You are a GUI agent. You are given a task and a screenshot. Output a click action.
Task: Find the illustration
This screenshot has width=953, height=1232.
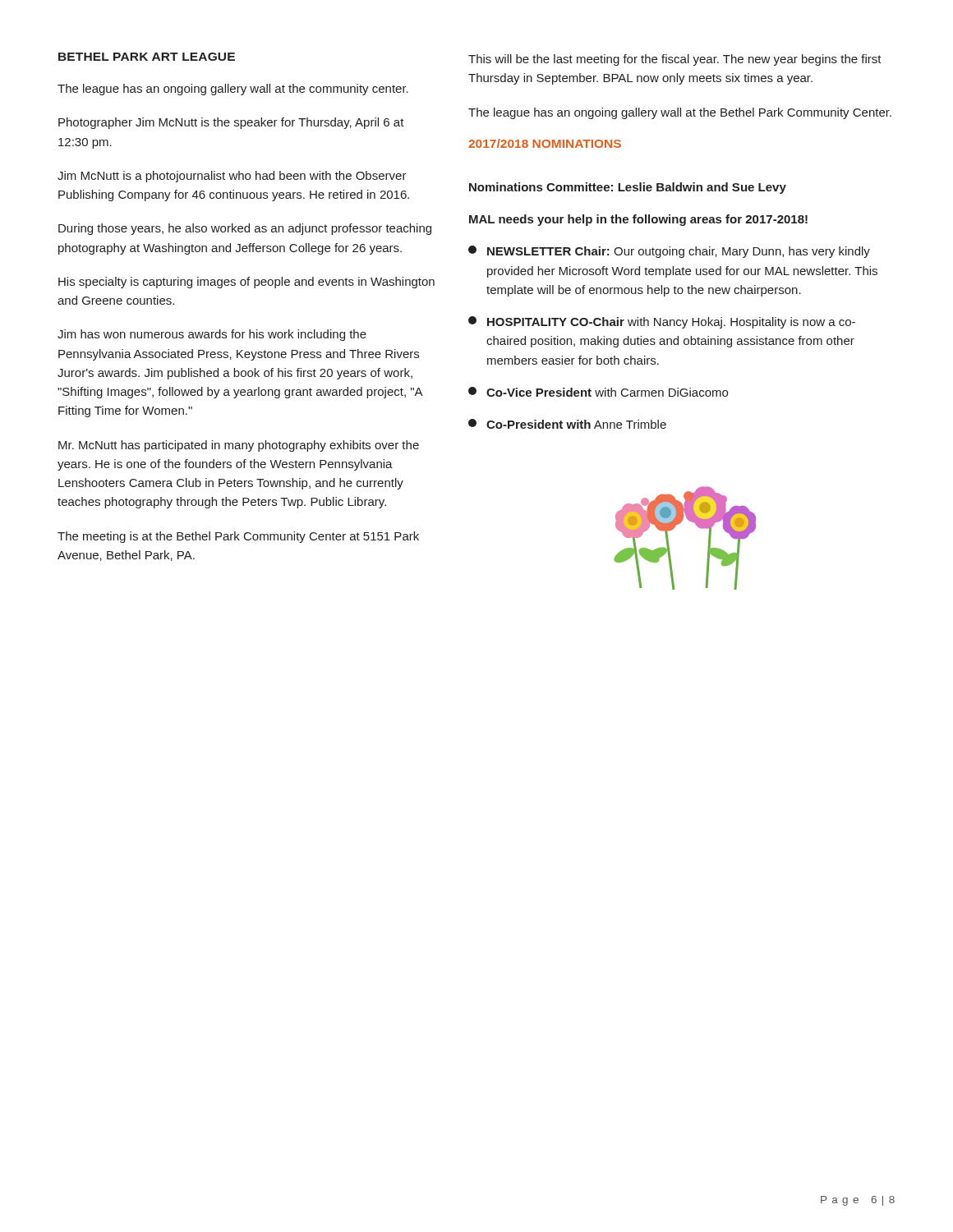(682, 528)
